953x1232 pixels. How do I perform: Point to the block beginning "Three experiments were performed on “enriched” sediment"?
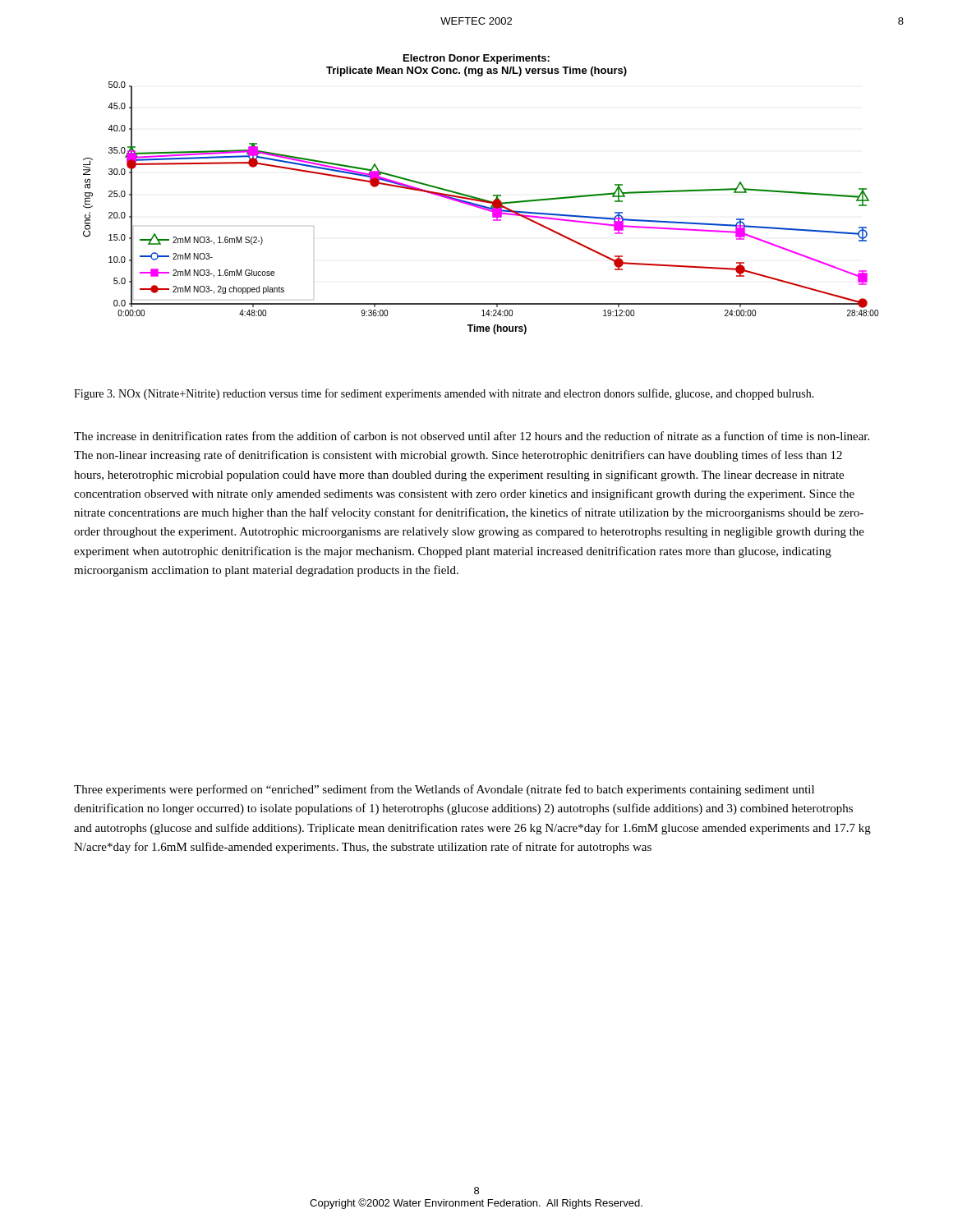click(x=472, y=818)
